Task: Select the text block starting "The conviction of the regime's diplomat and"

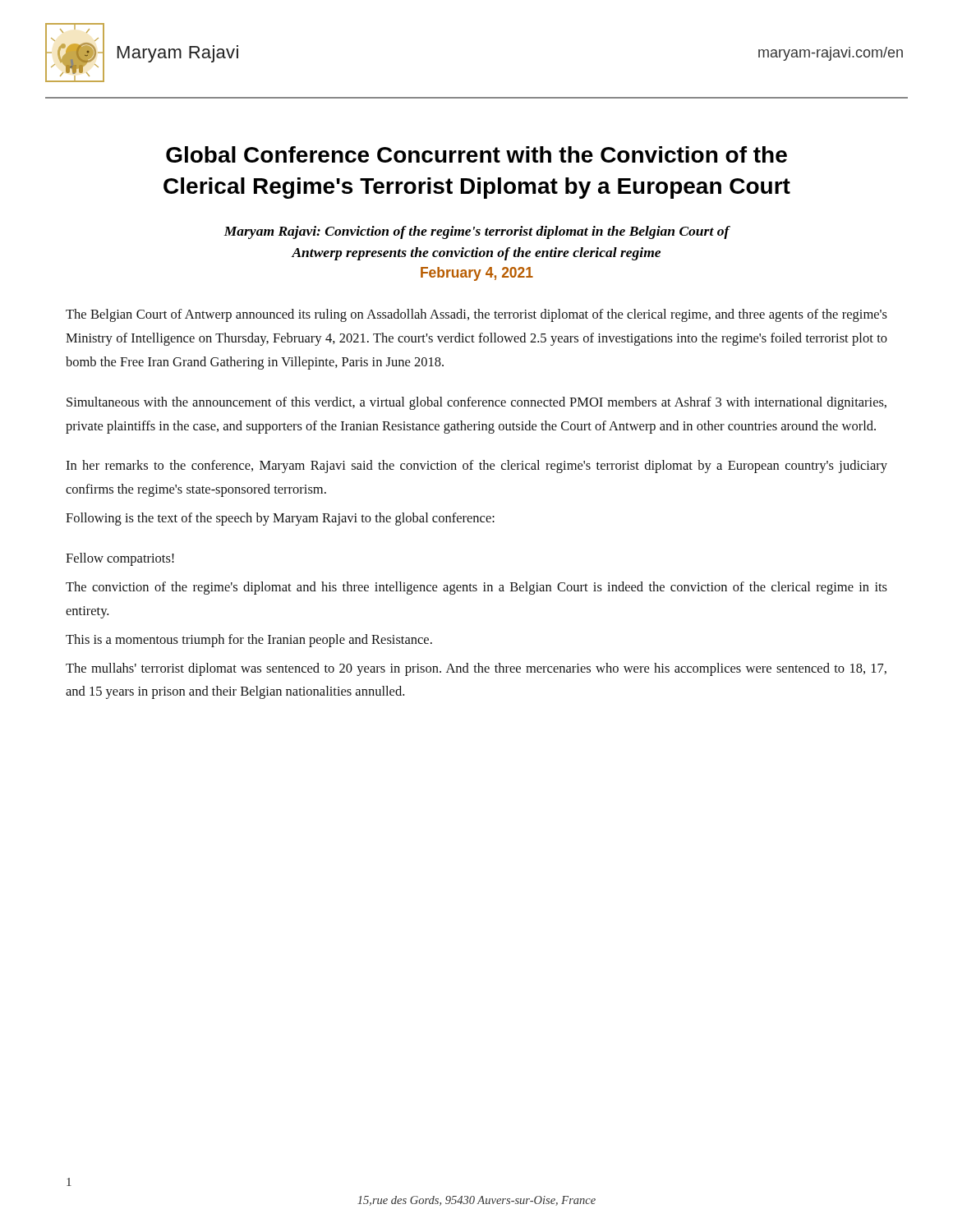Action: tap(476, 599)
